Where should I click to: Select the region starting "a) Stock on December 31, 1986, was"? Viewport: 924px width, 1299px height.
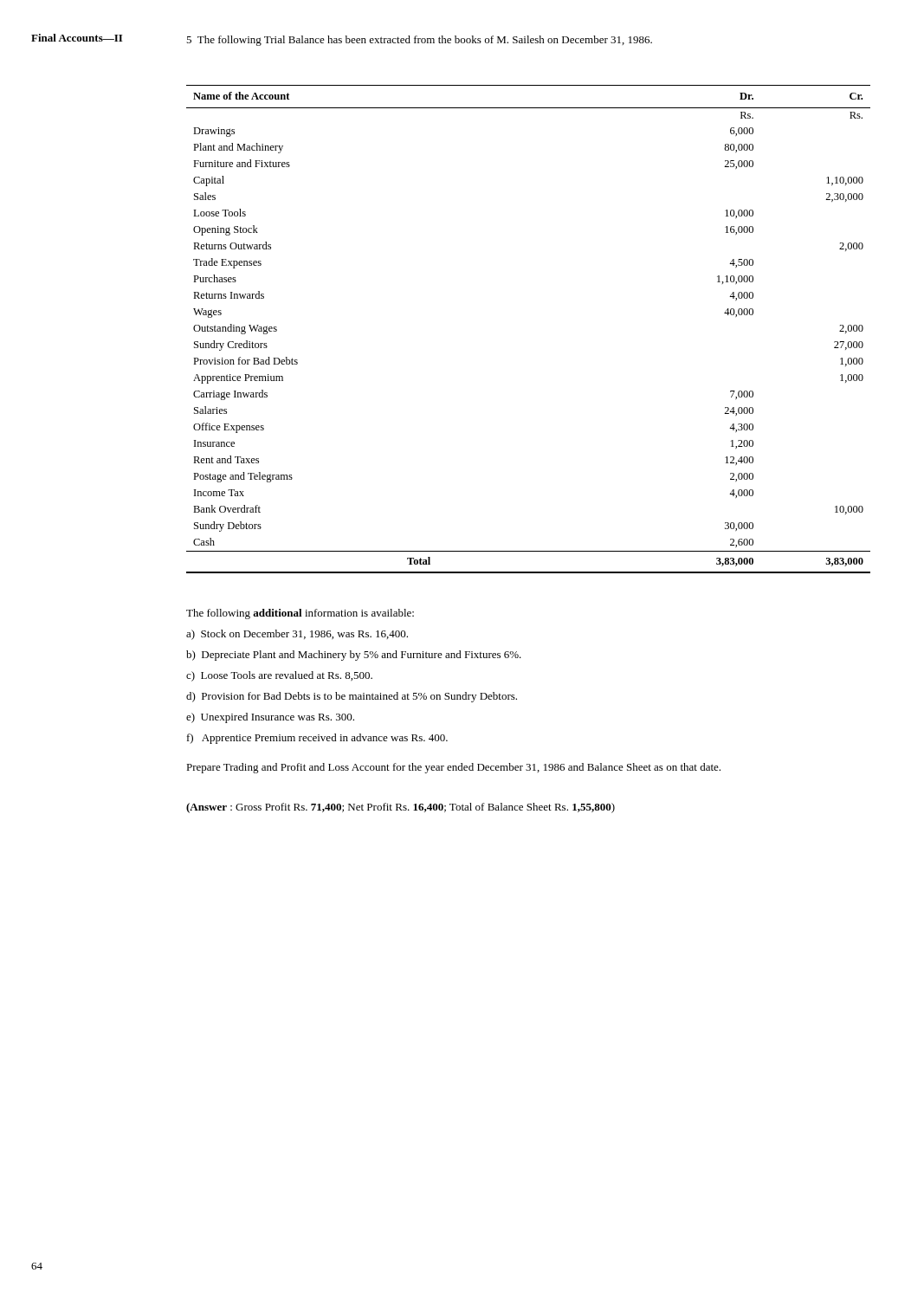point(297,634)
